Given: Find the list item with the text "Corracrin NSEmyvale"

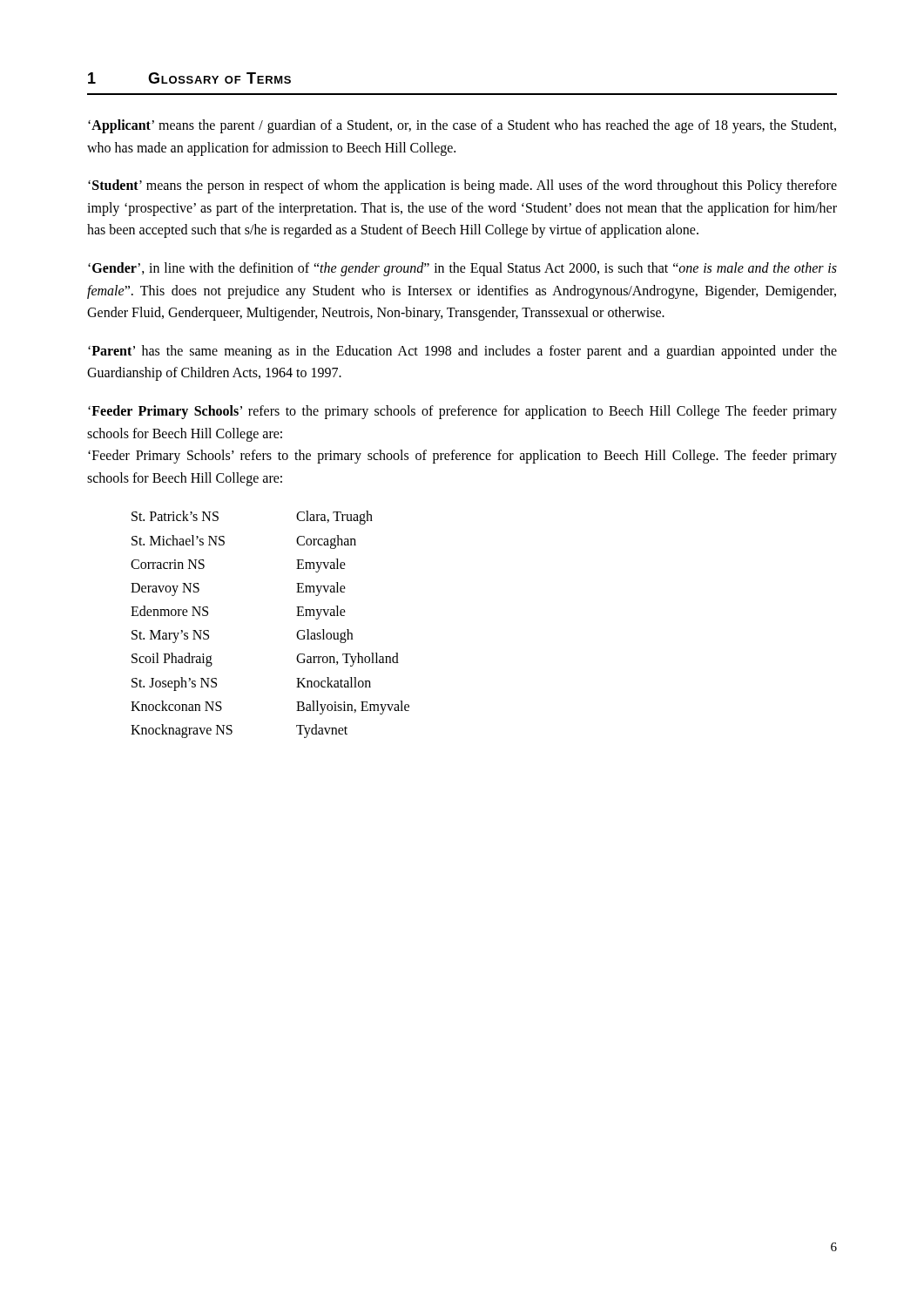Looking at the screenshot, I should [x=164, y=565].
